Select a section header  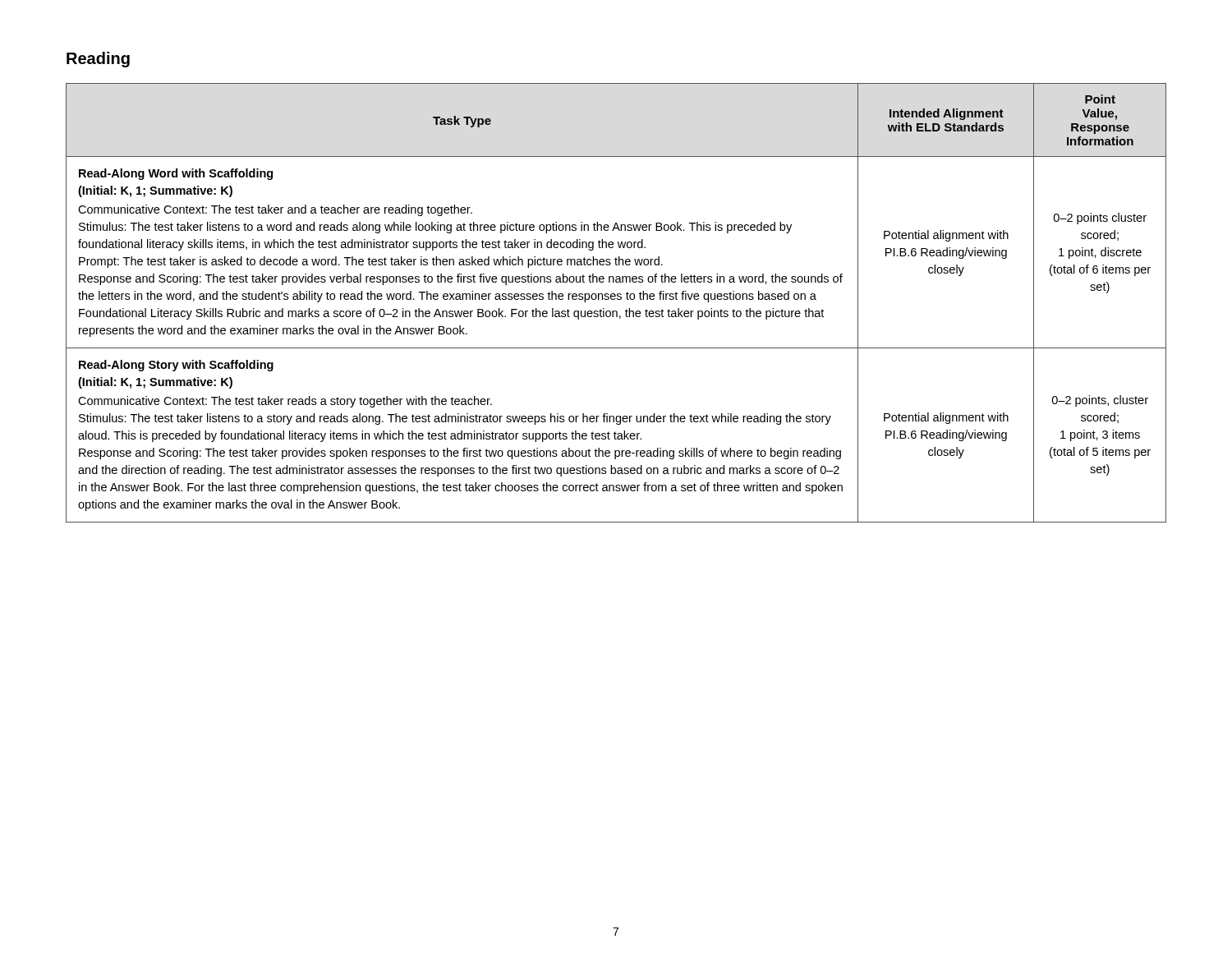(98, 58)
